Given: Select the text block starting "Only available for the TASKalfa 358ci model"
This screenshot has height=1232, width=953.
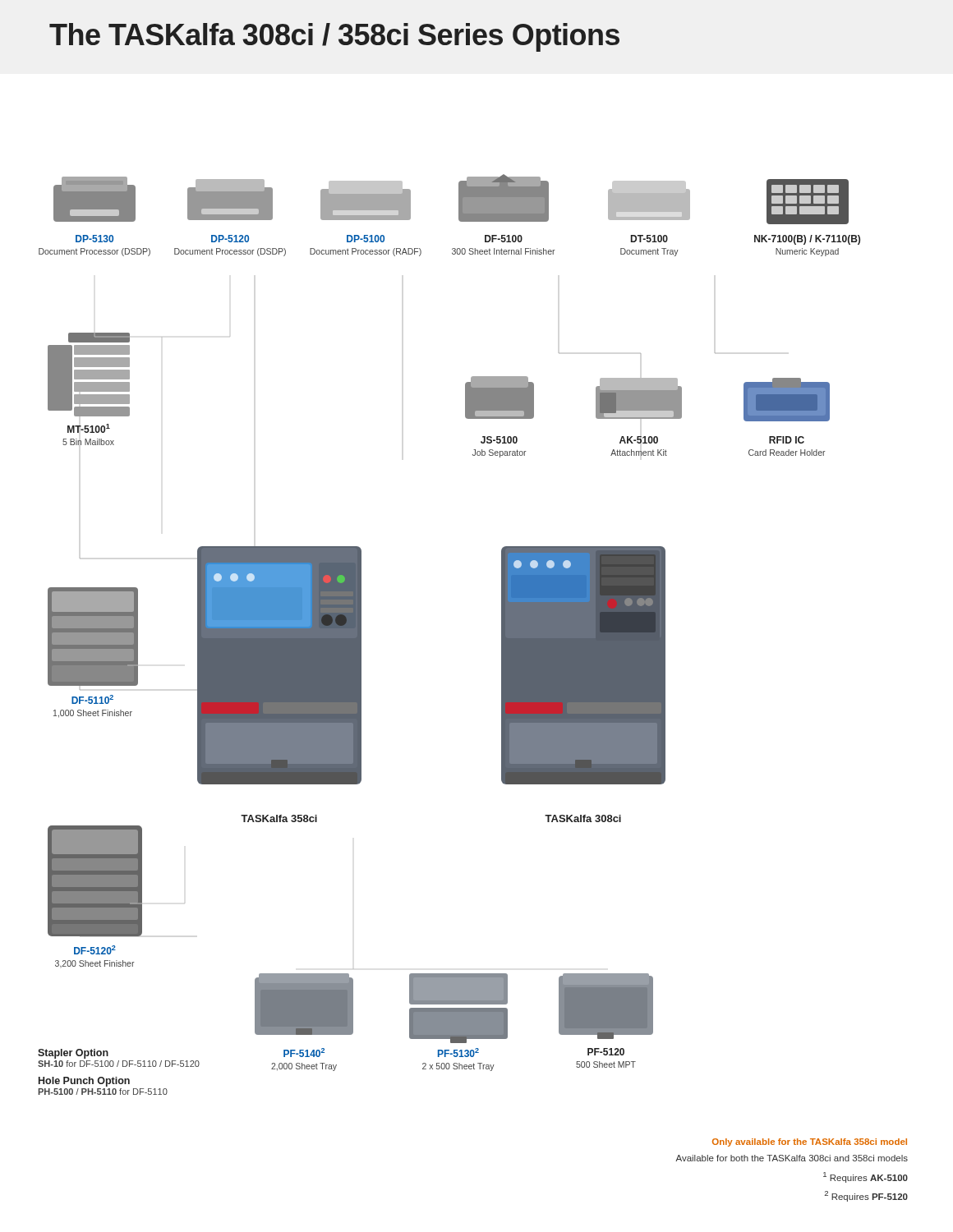Looking at the screenshot, I should point(792,1169).
